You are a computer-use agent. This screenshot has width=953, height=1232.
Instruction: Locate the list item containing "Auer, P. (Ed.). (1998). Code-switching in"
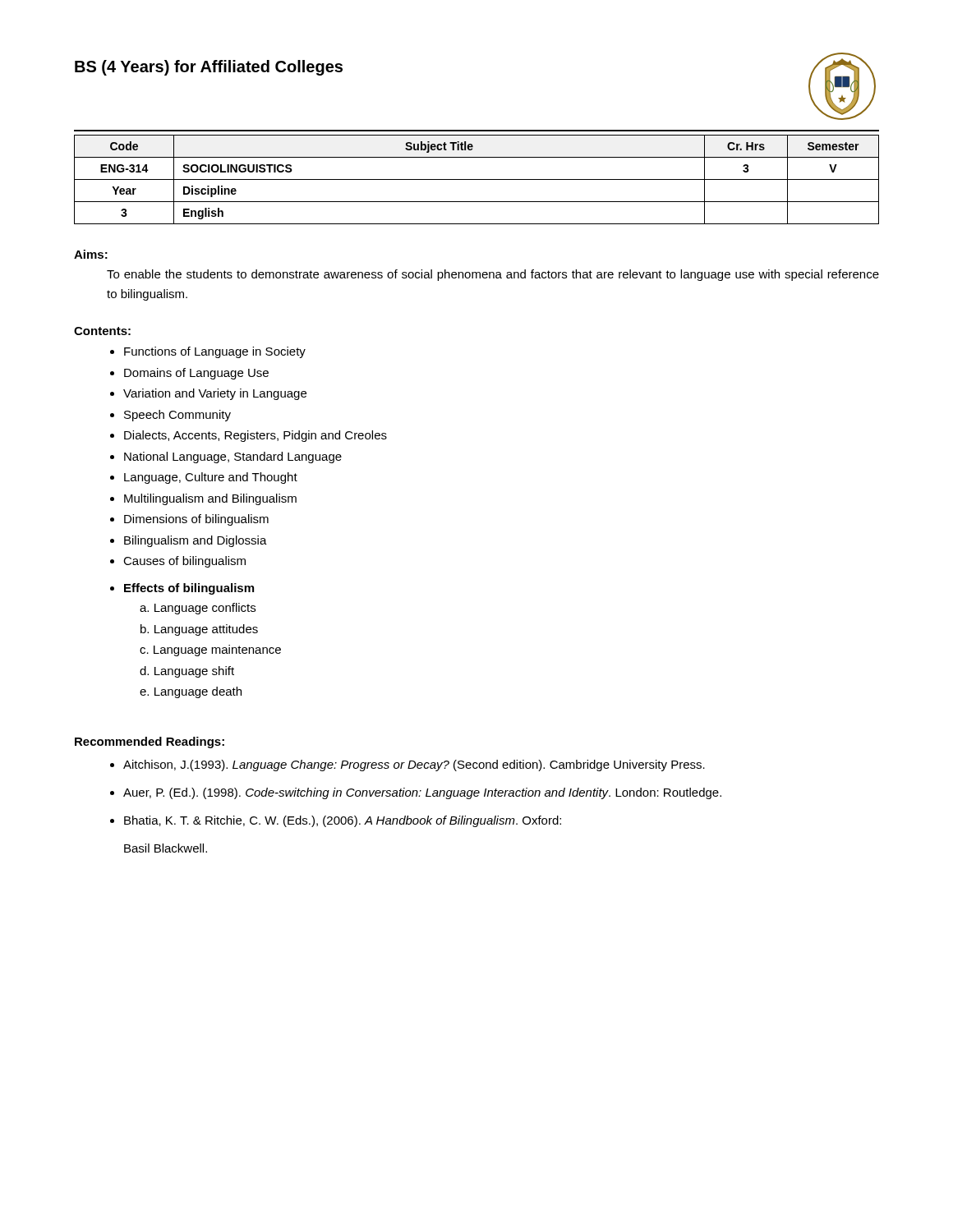click(423, 792)
